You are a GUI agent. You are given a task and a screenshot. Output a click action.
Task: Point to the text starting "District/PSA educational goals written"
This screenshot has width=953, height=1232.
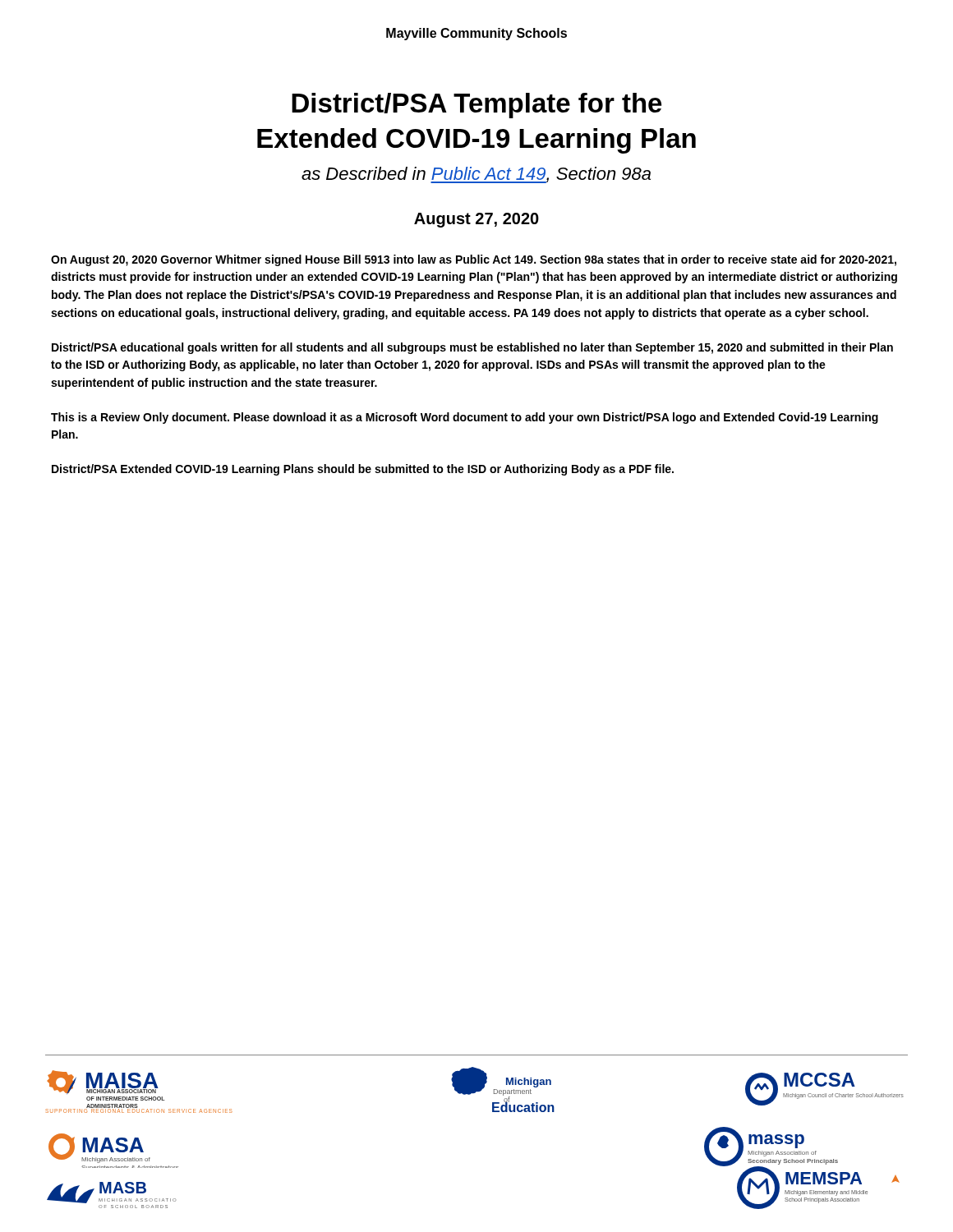pos(472,365)
